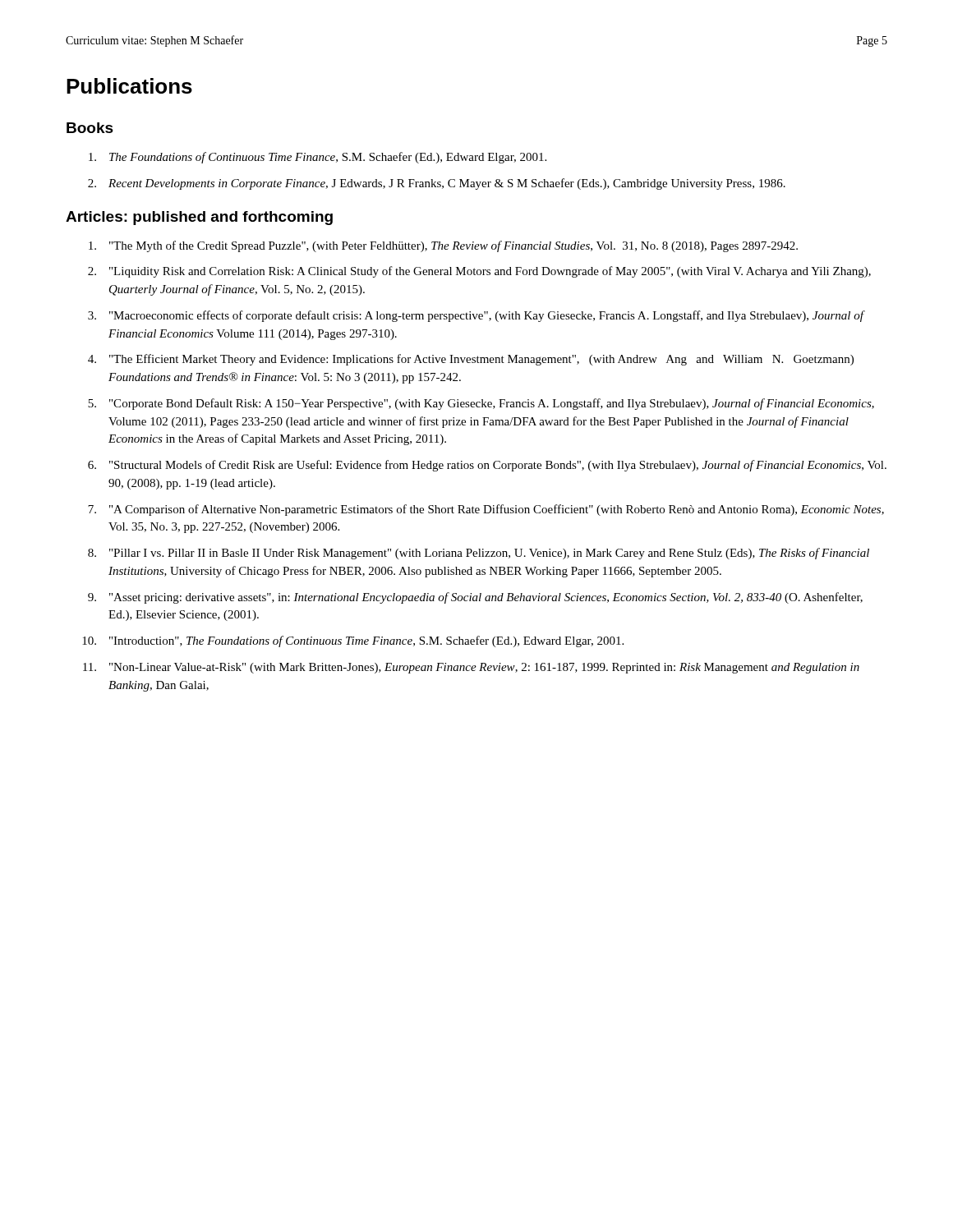
Task: Find the title
Action: click(x=129, y=86)
